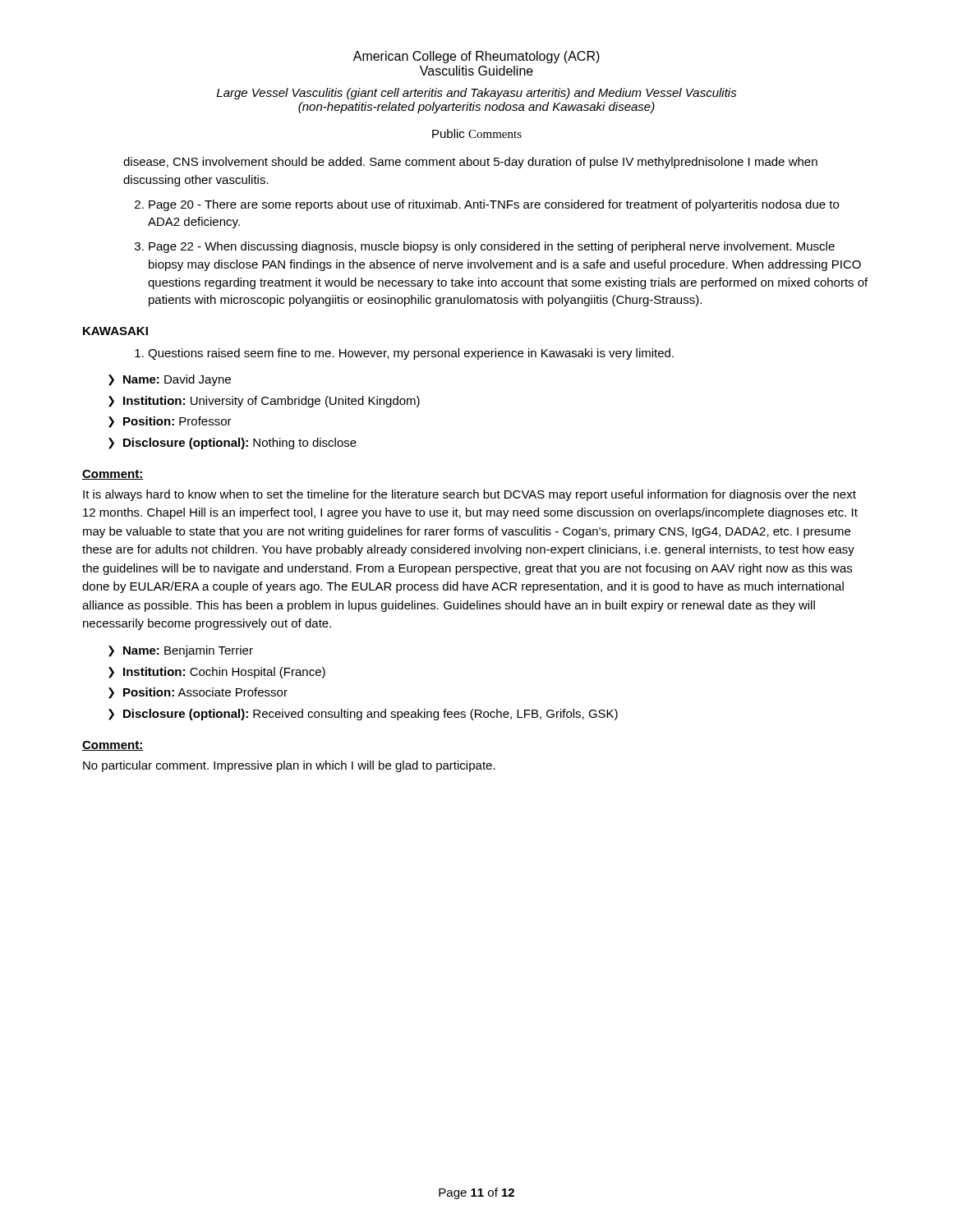Viewport: 953px width, 1232px height.
Task: Click on the list item with the text "Name: David Jayne"
Action: (x=177, y=379)
